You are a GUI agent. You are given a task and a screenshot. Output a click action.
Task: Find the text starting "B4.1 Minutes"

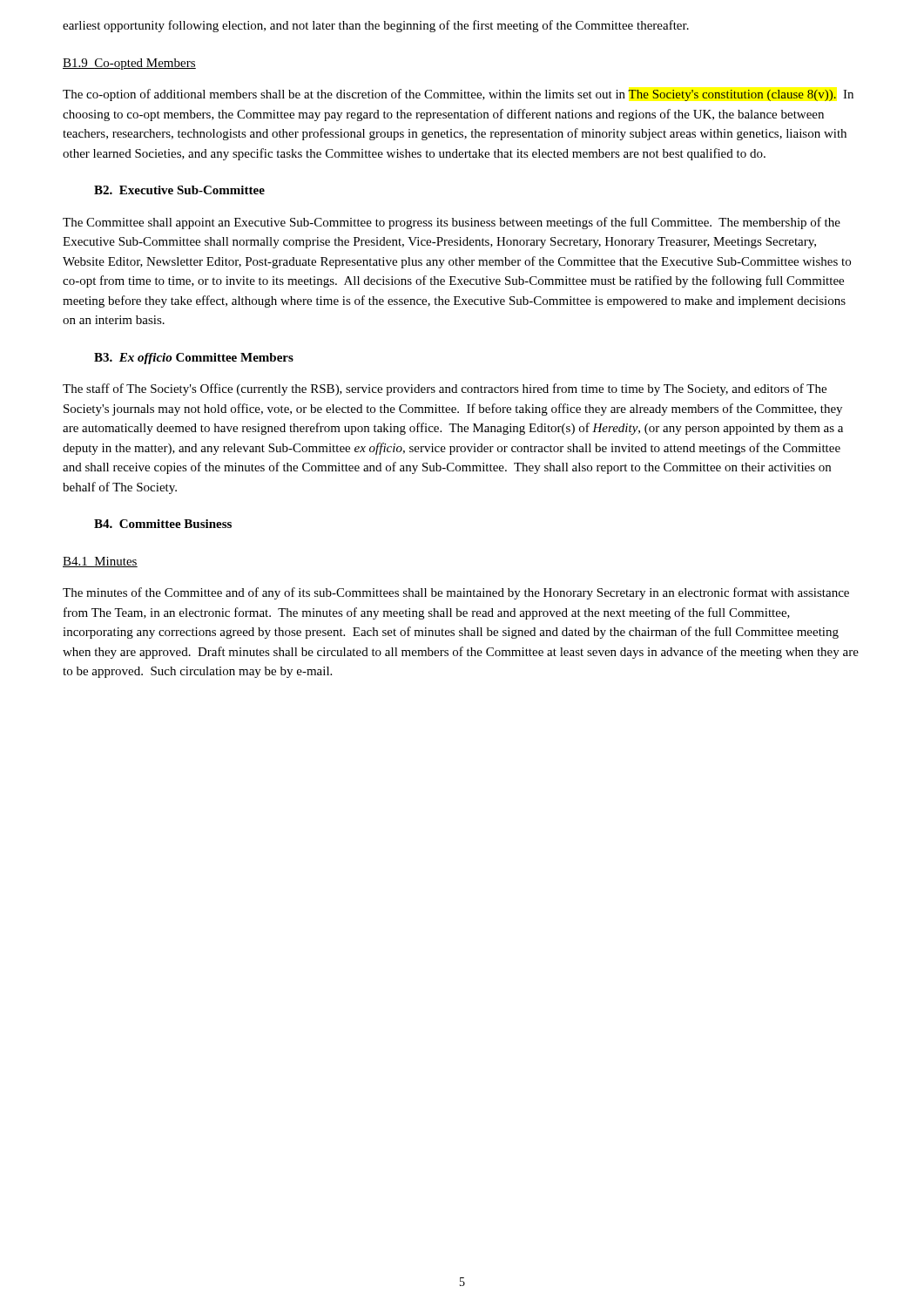100,561
